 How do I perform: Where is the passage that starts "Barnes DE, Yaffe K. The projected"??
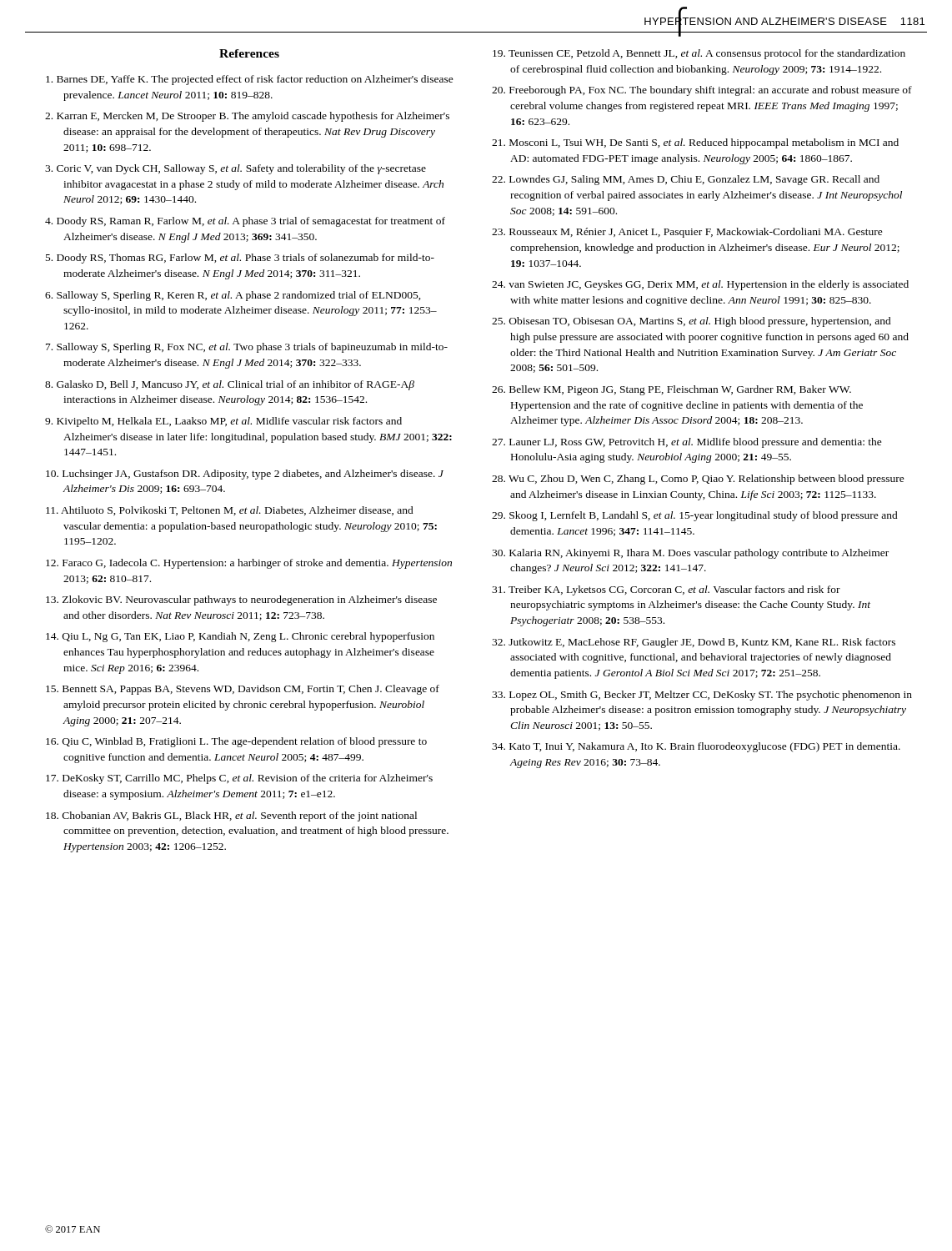(249, 87)
